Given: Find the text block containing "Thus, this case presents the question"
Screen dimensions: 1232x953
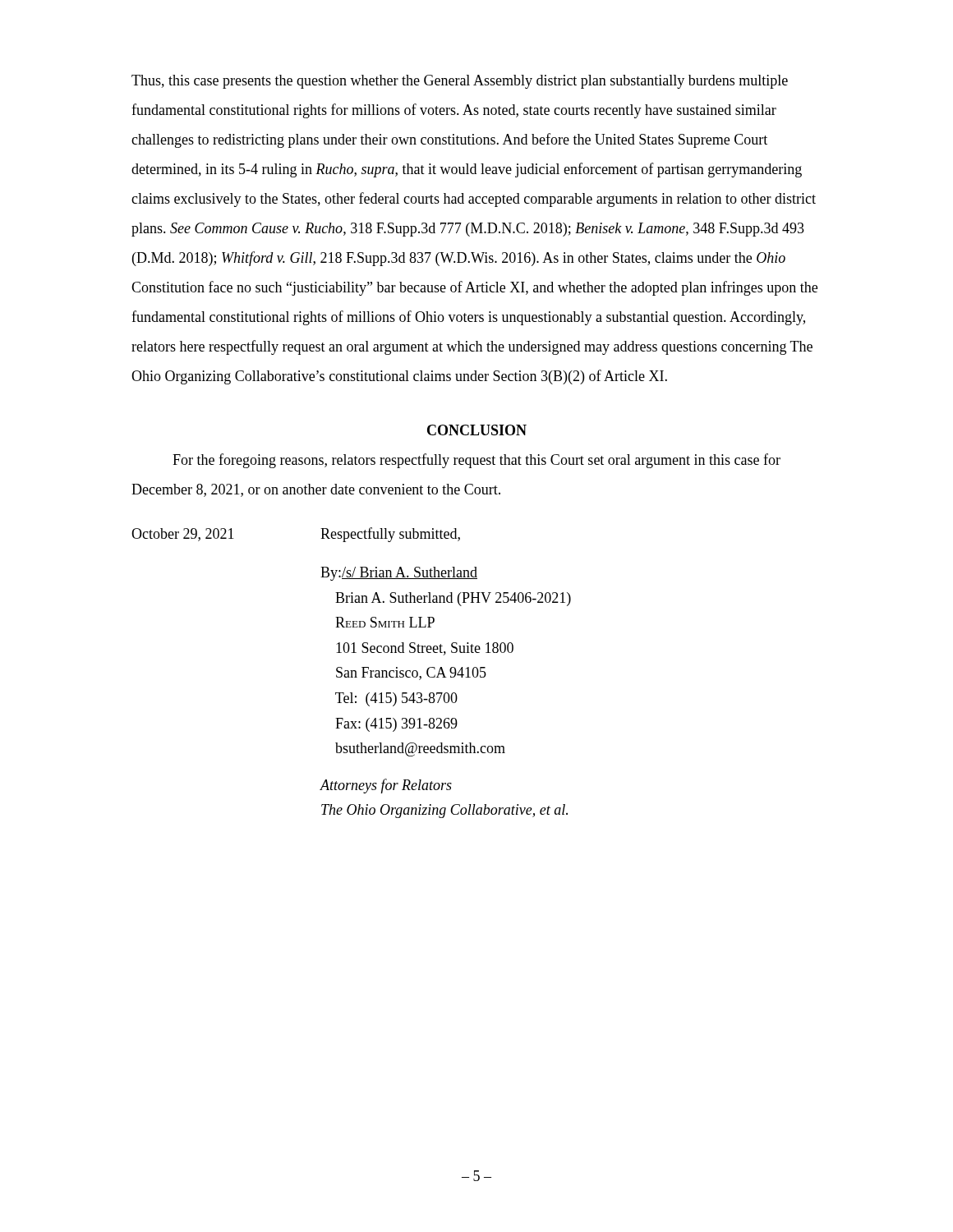Looking at the screenshot, I should [475, 228].
